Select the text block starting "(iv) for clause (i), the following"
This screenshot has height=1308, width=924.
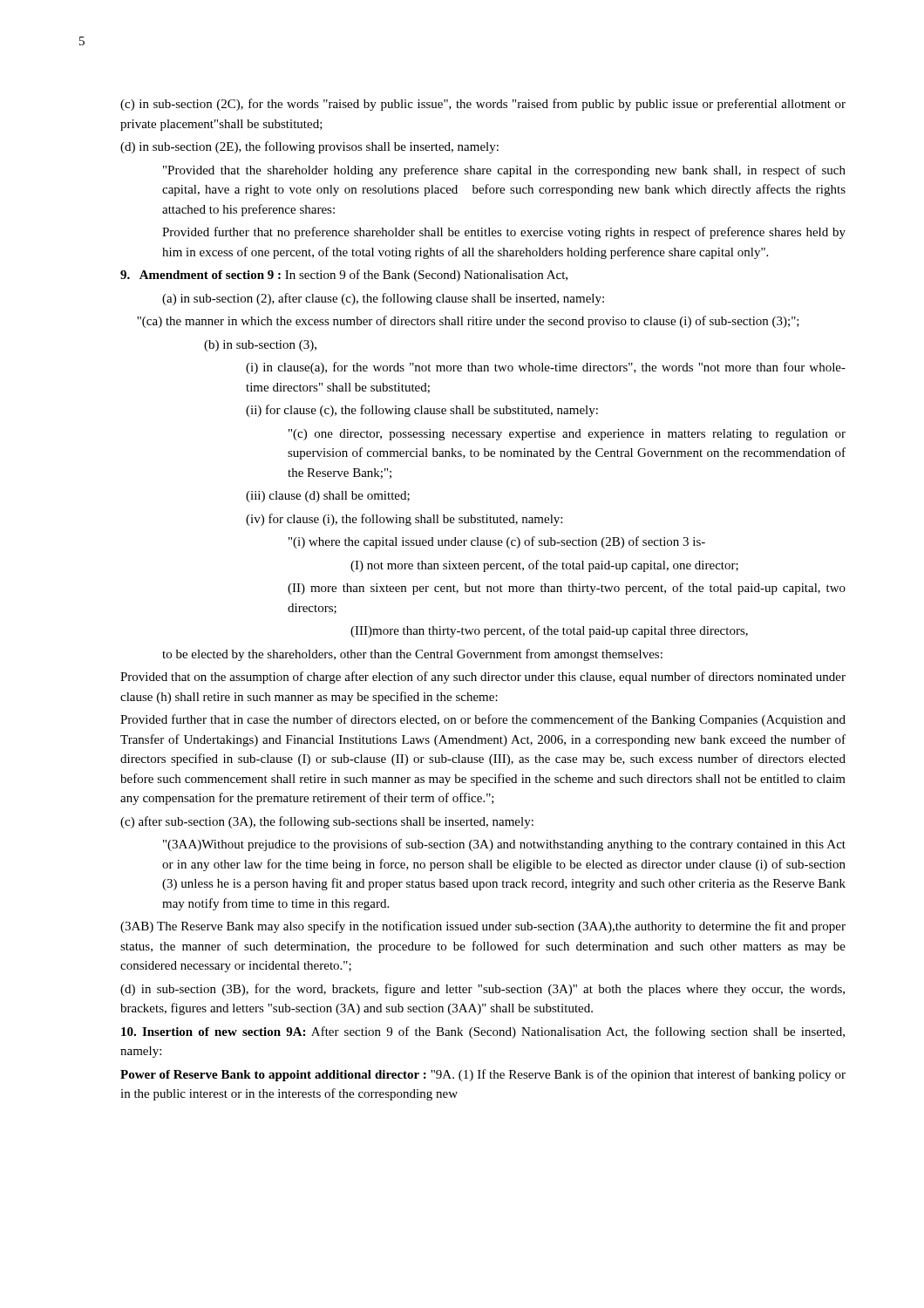546,519
